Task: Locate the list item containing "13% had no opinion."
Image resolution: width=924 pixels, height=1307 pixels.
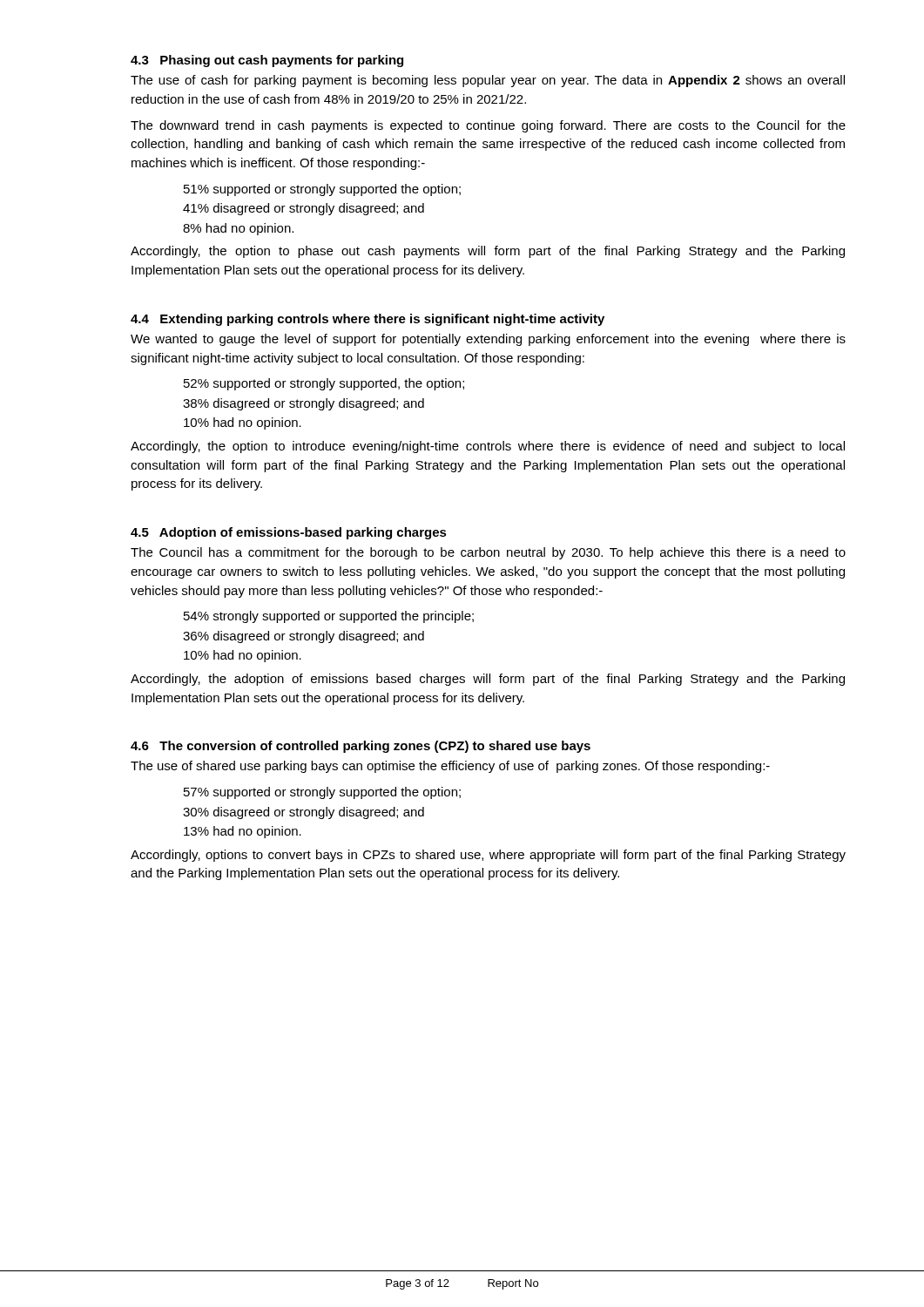Action: click(242, 831)
